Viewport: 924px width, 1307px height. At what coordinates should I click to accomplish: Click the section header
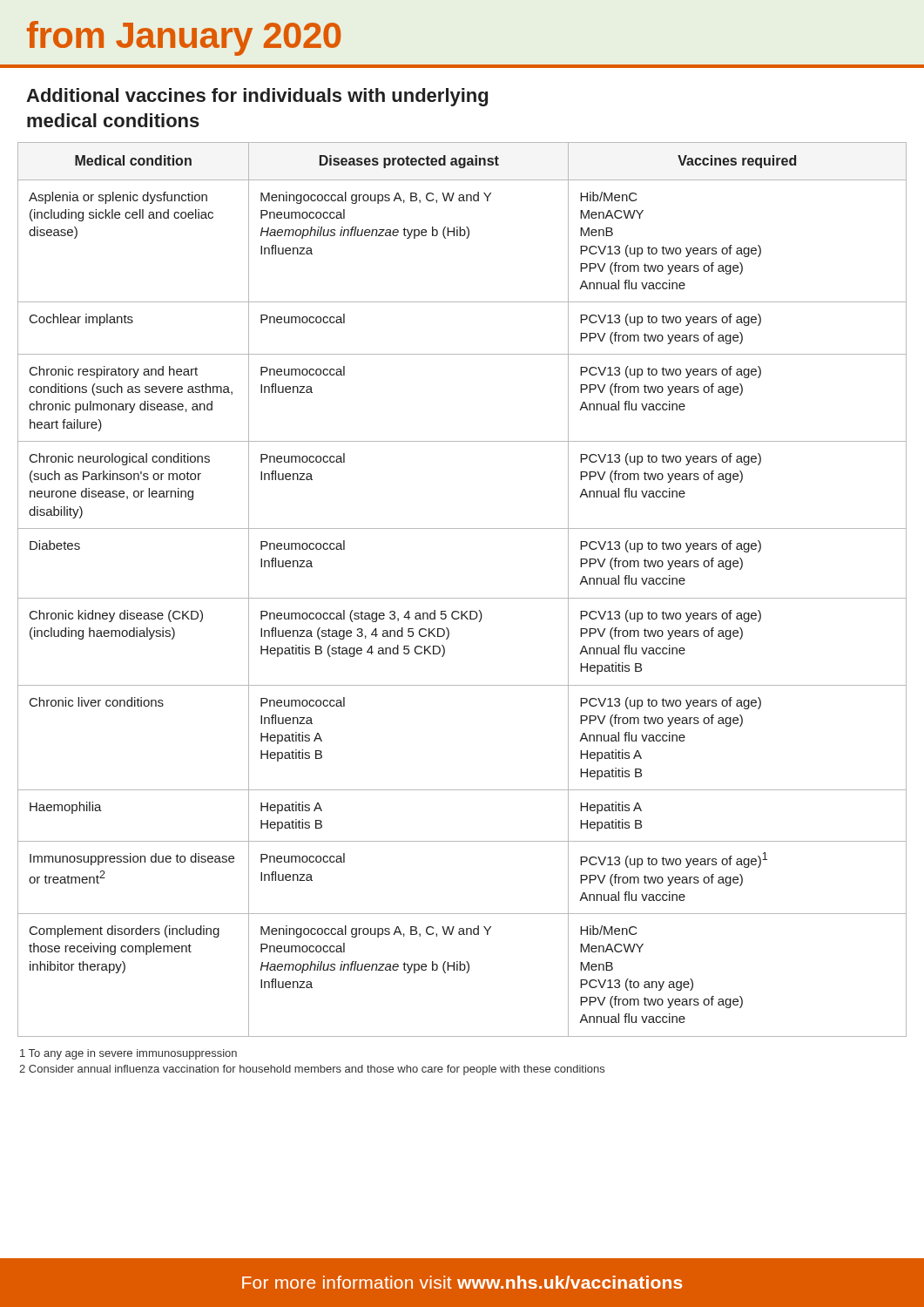coord(462,109)
